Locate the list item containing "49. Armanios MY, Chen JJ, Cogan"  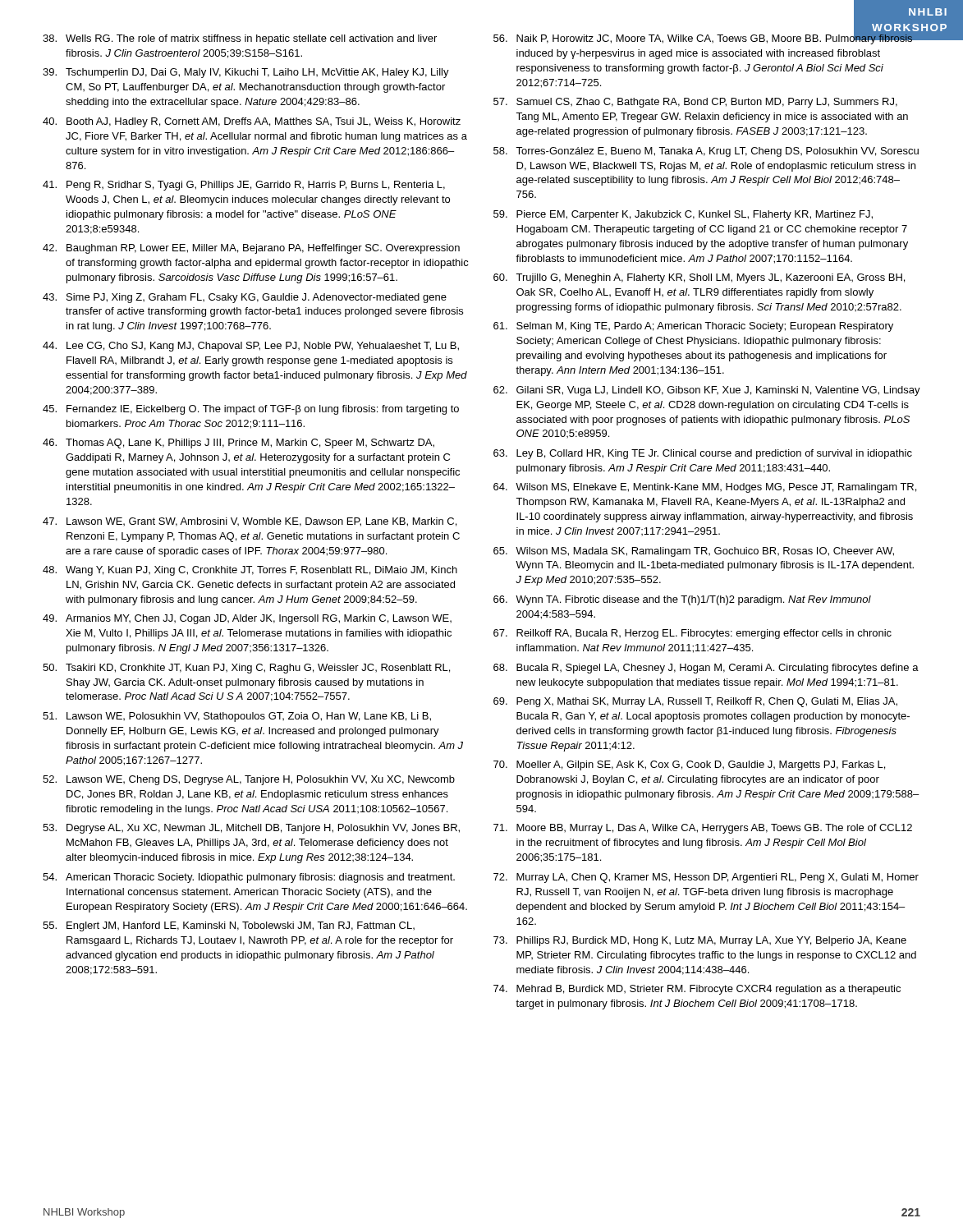point(256,633)
